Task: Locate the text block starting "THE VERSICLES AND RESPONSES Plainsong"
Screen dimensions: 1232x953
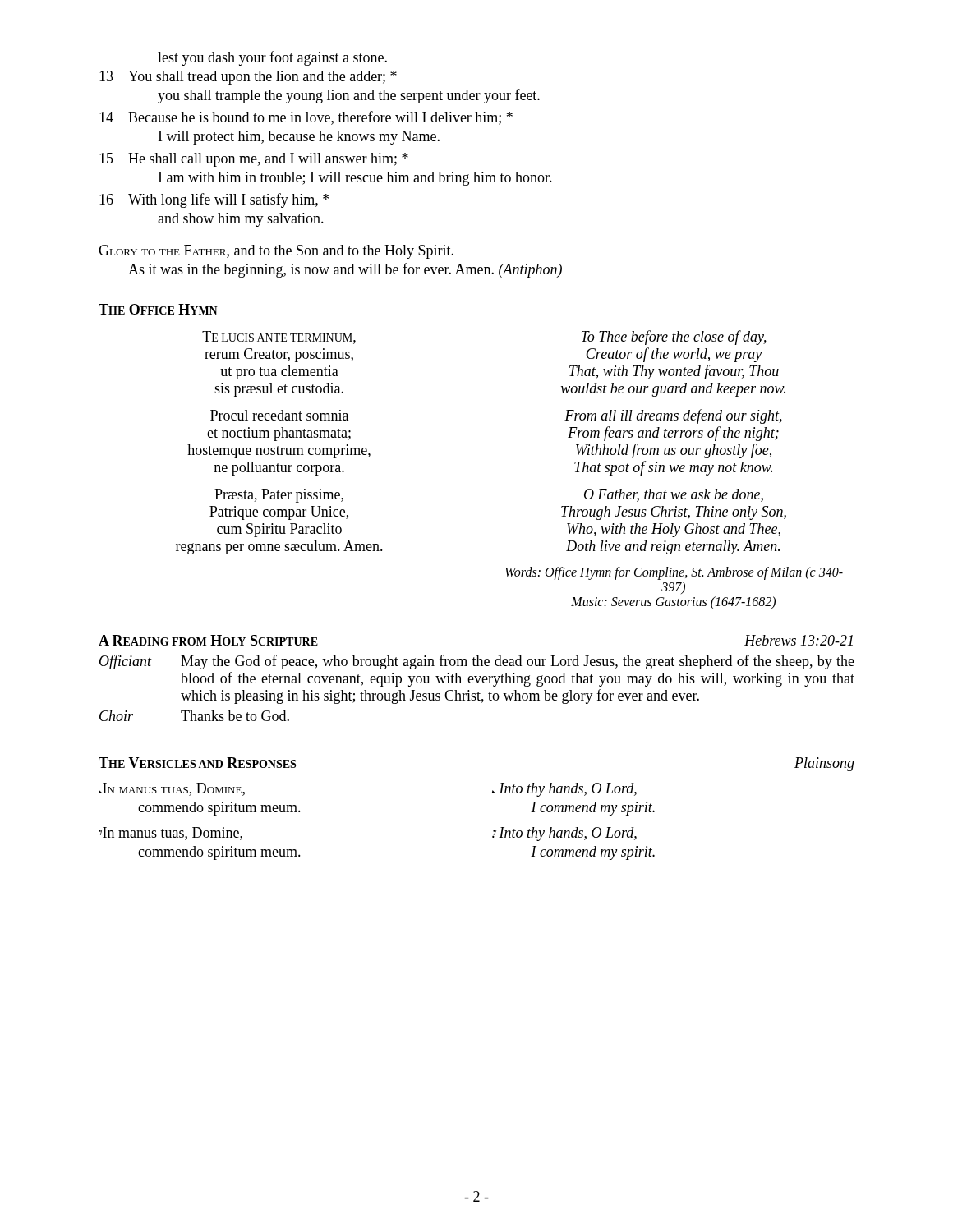Action: (193, 764)
